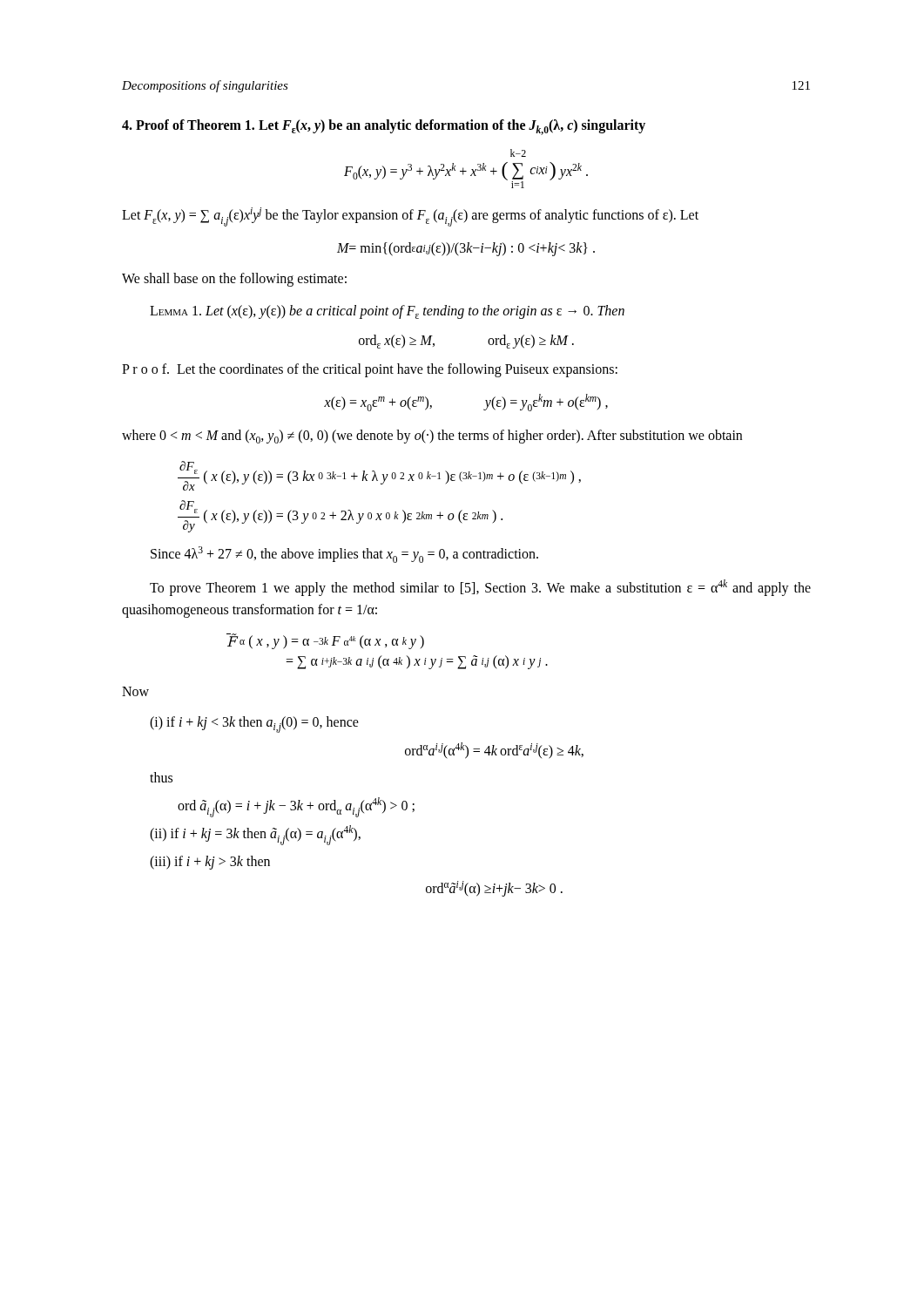Select the list item containing "(iii) if i + kj > 3k"
924x1307 pixels.
pos(210,861)
